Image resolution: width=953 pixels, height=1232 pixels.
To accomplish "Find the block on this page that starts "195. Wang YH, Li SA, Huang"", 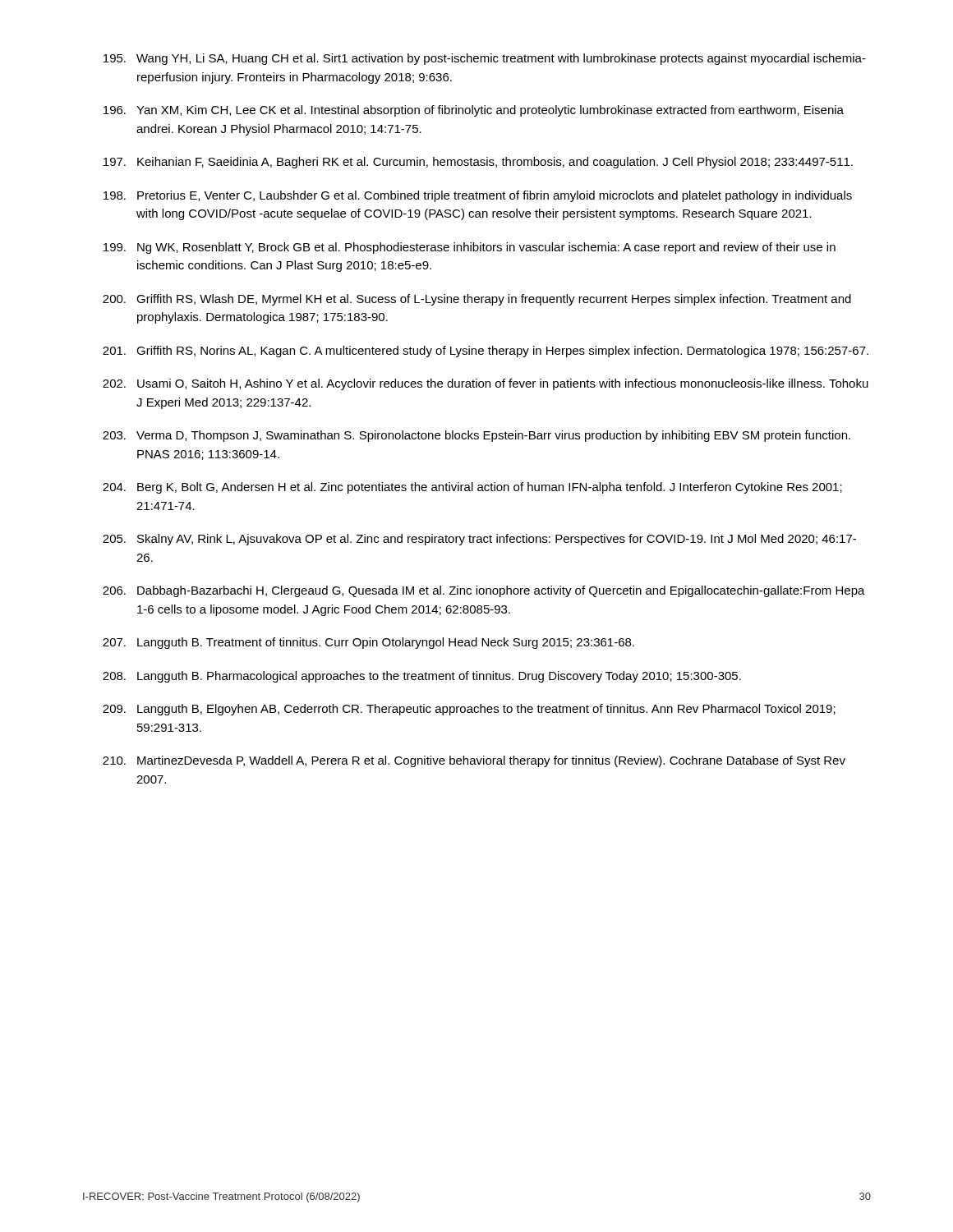I will tap(476, 68).
